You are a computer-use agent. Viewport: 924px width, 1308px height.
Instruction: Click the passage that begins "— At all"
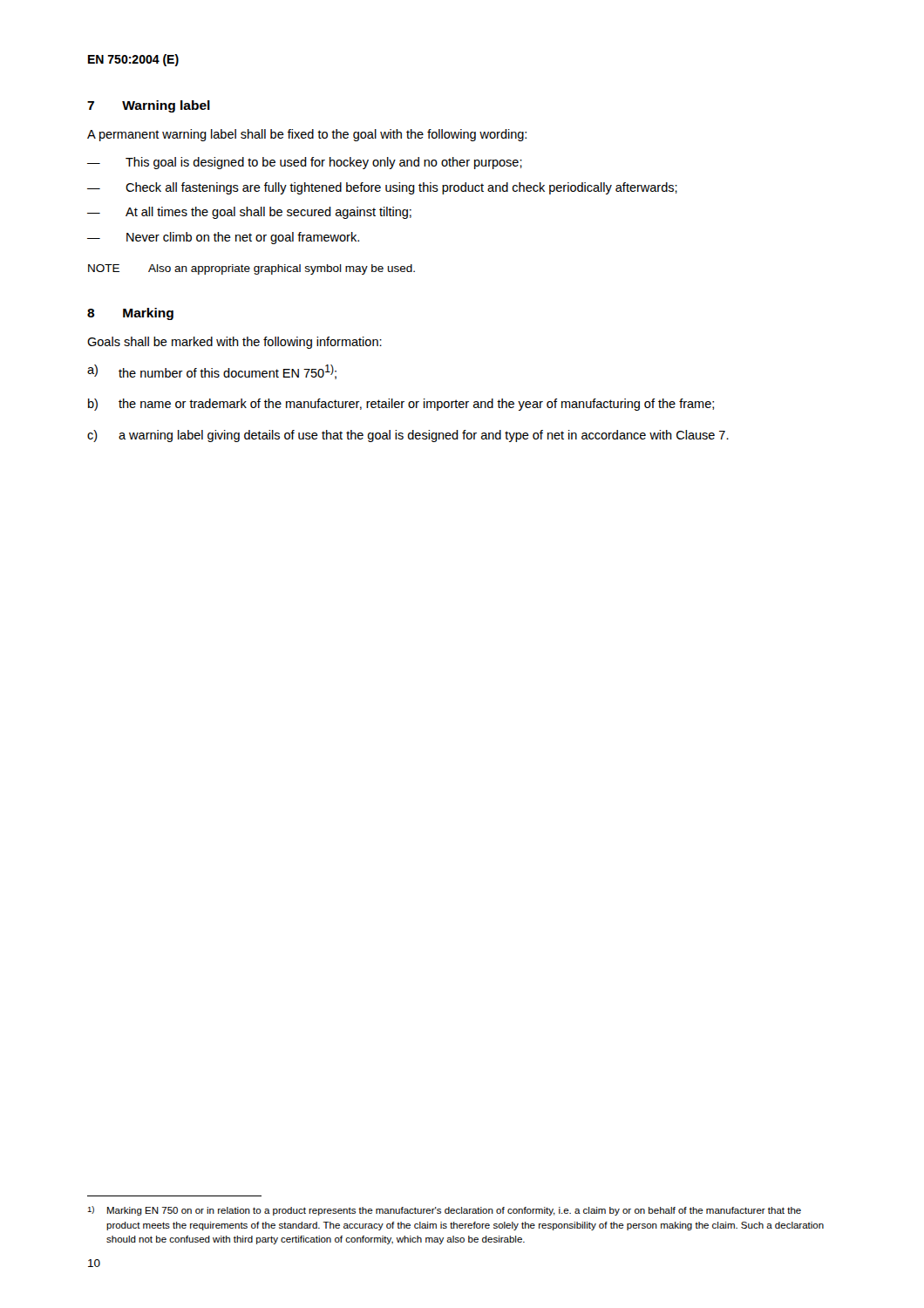pos(249,213)
